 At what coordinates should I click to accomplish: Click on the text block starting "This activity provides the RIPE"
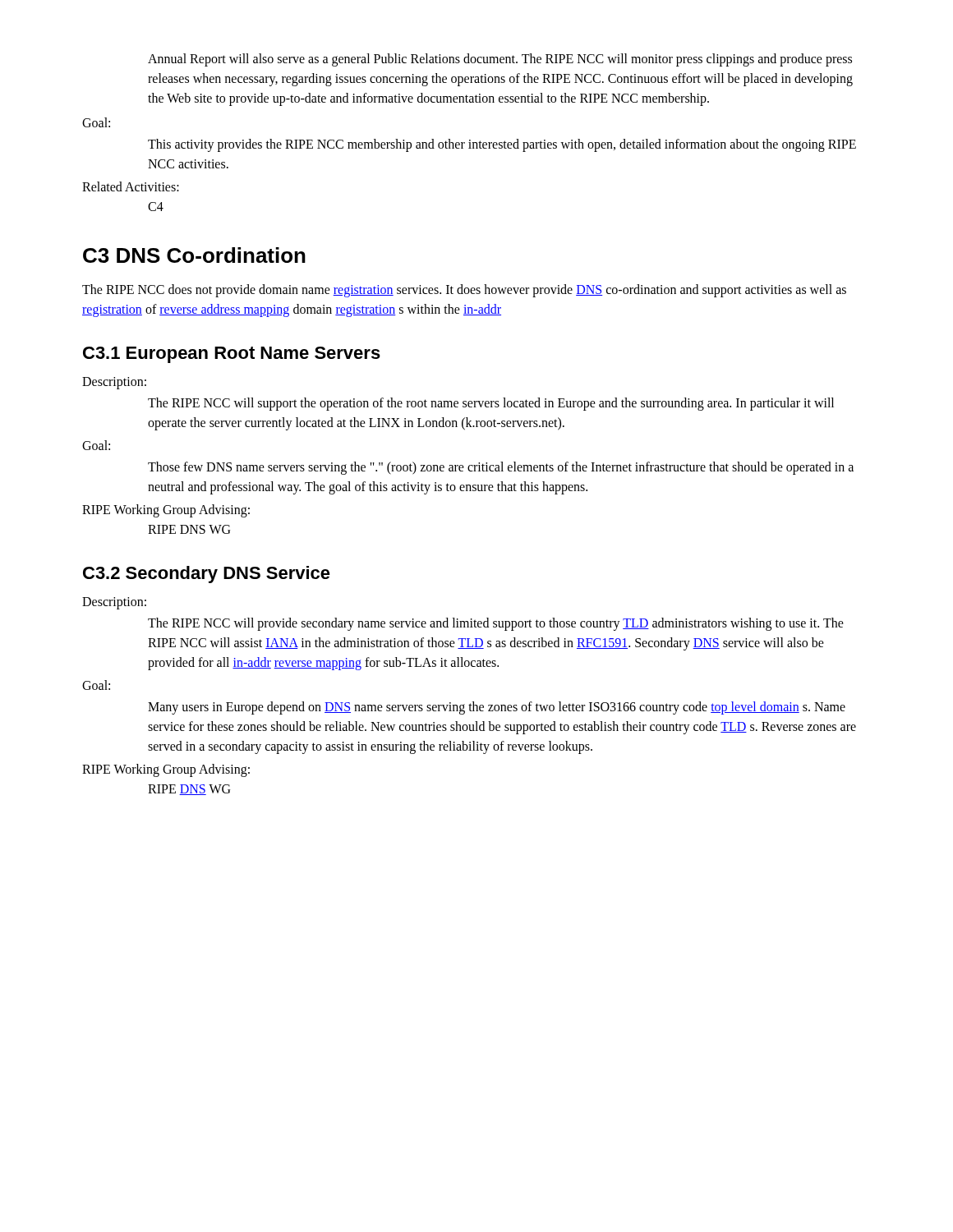(509, 154)
